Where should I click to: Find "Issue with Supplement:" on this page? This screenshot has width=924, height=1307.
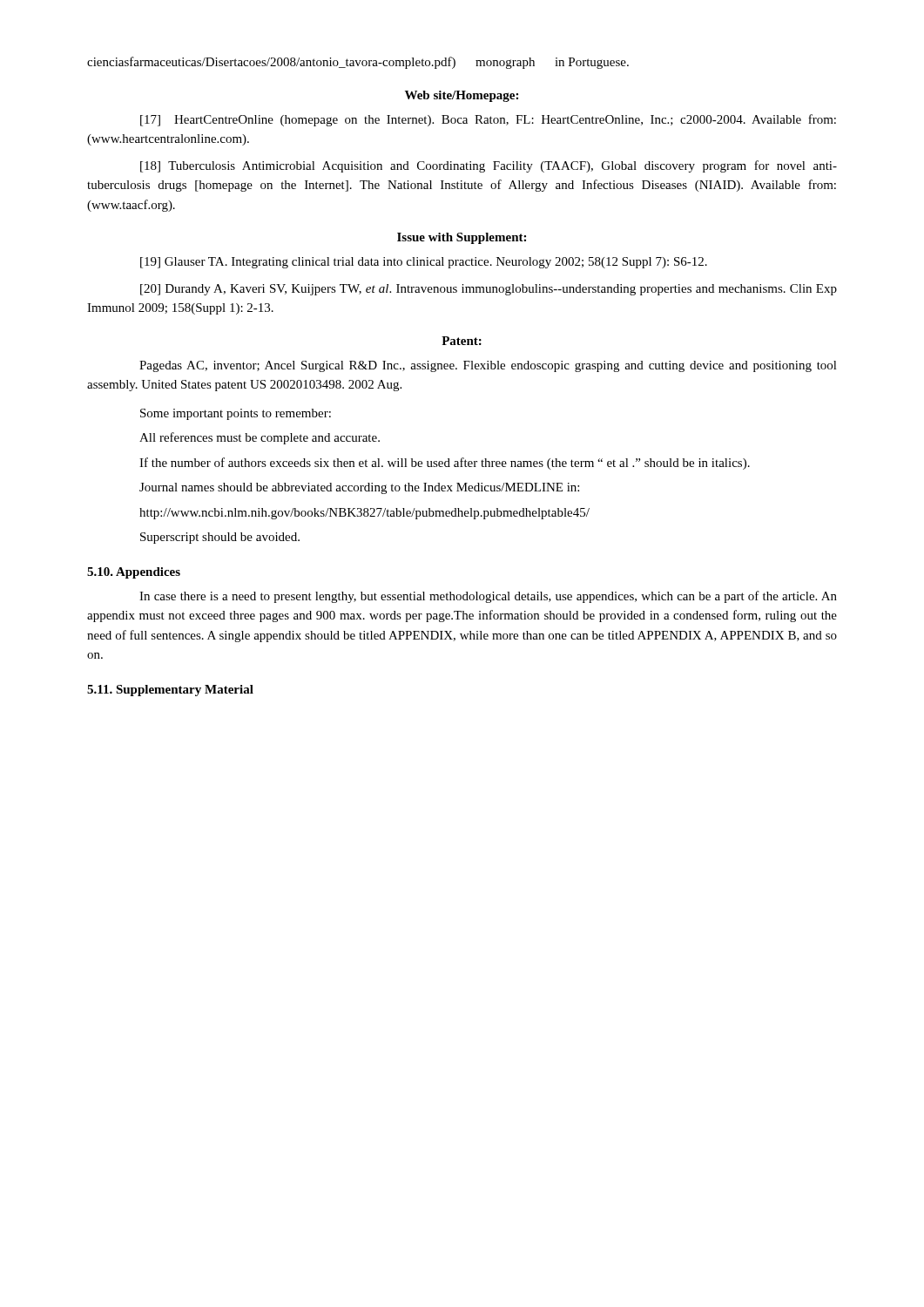[x=462, y=237]
